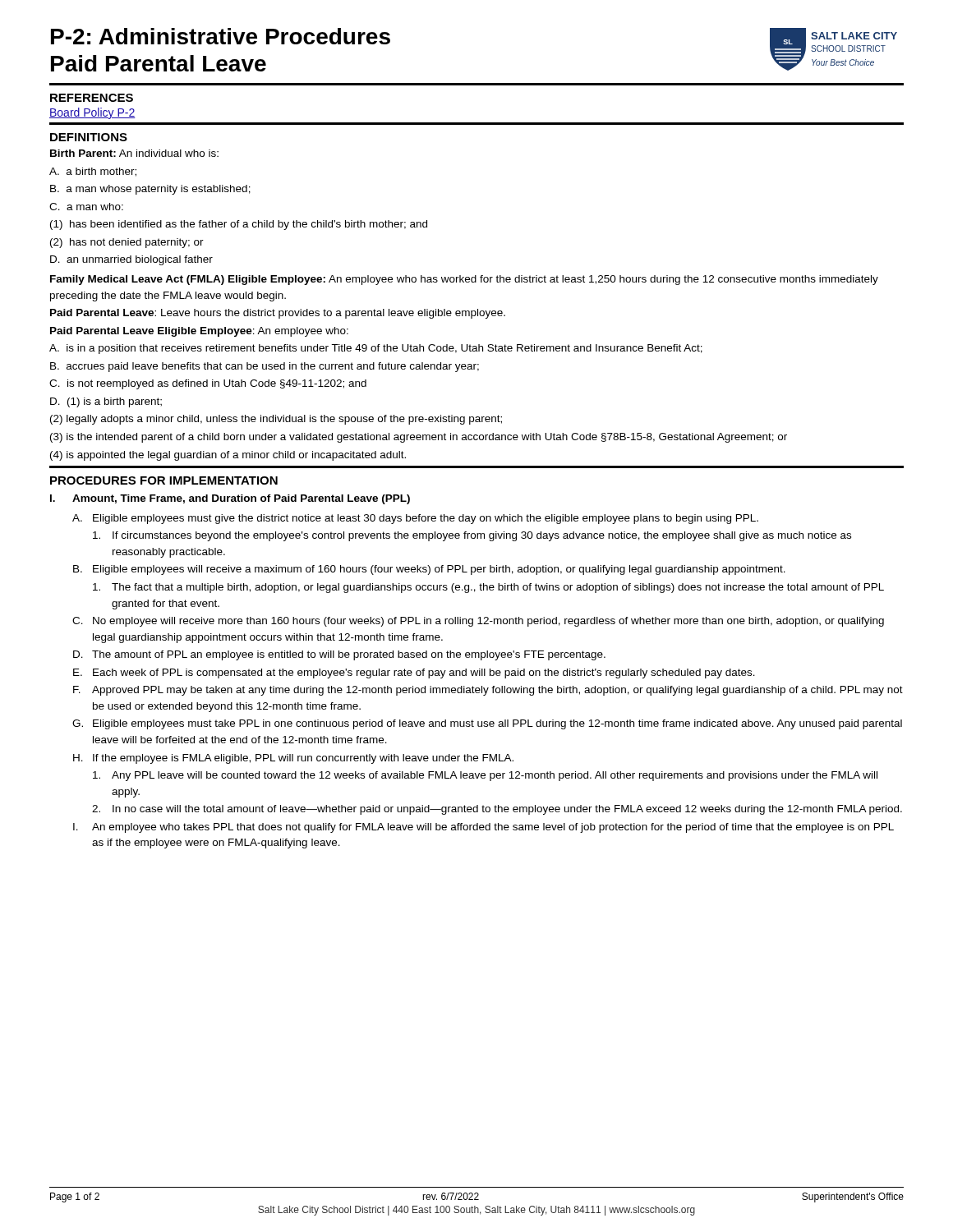Click where it says "Board Policy P-2"
The height and width of the screenshot is (1232, 953).
click(92, 113)
